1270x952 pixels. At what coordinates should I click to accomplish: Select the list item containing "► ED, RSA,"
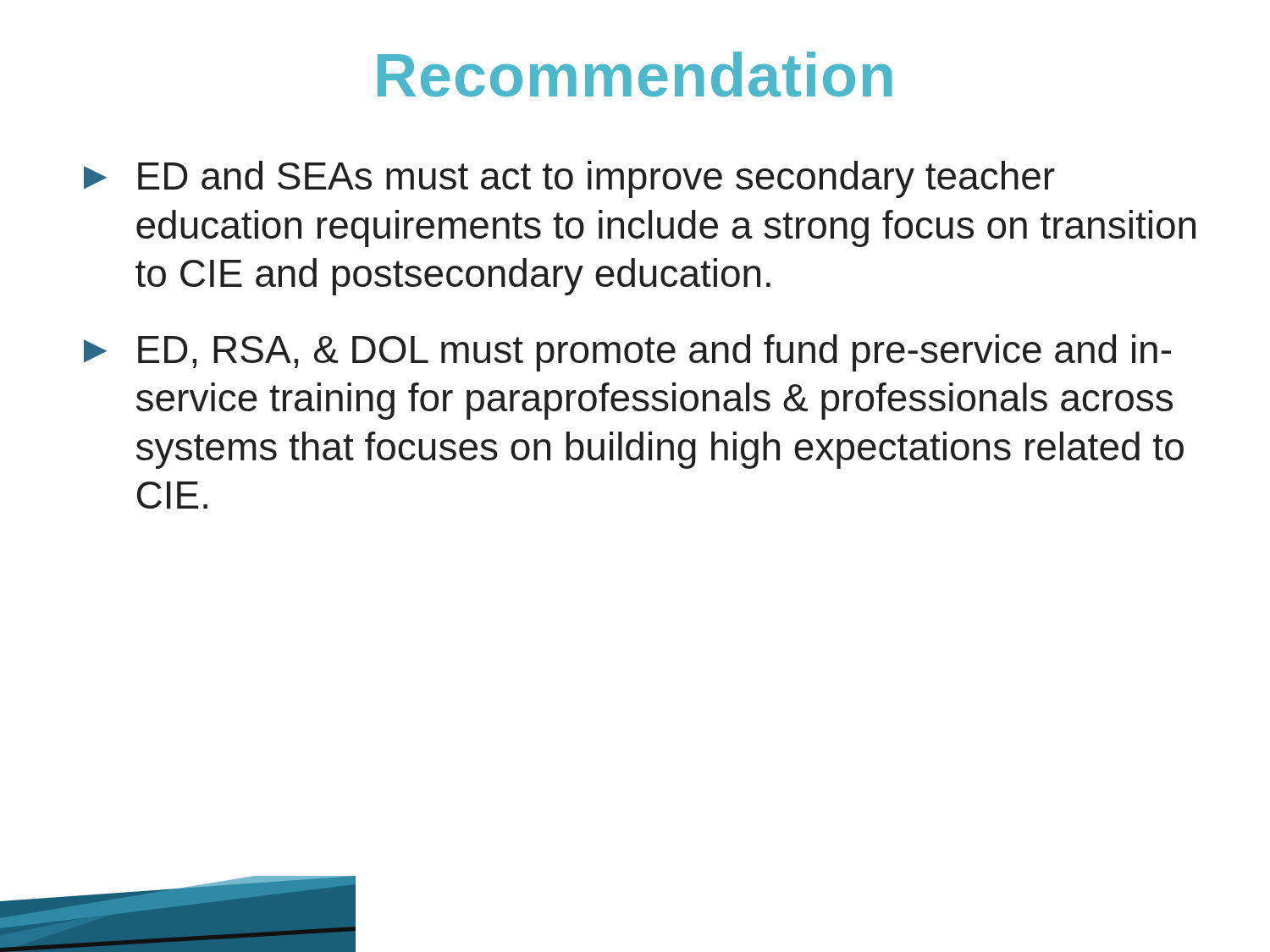point(639,423)
